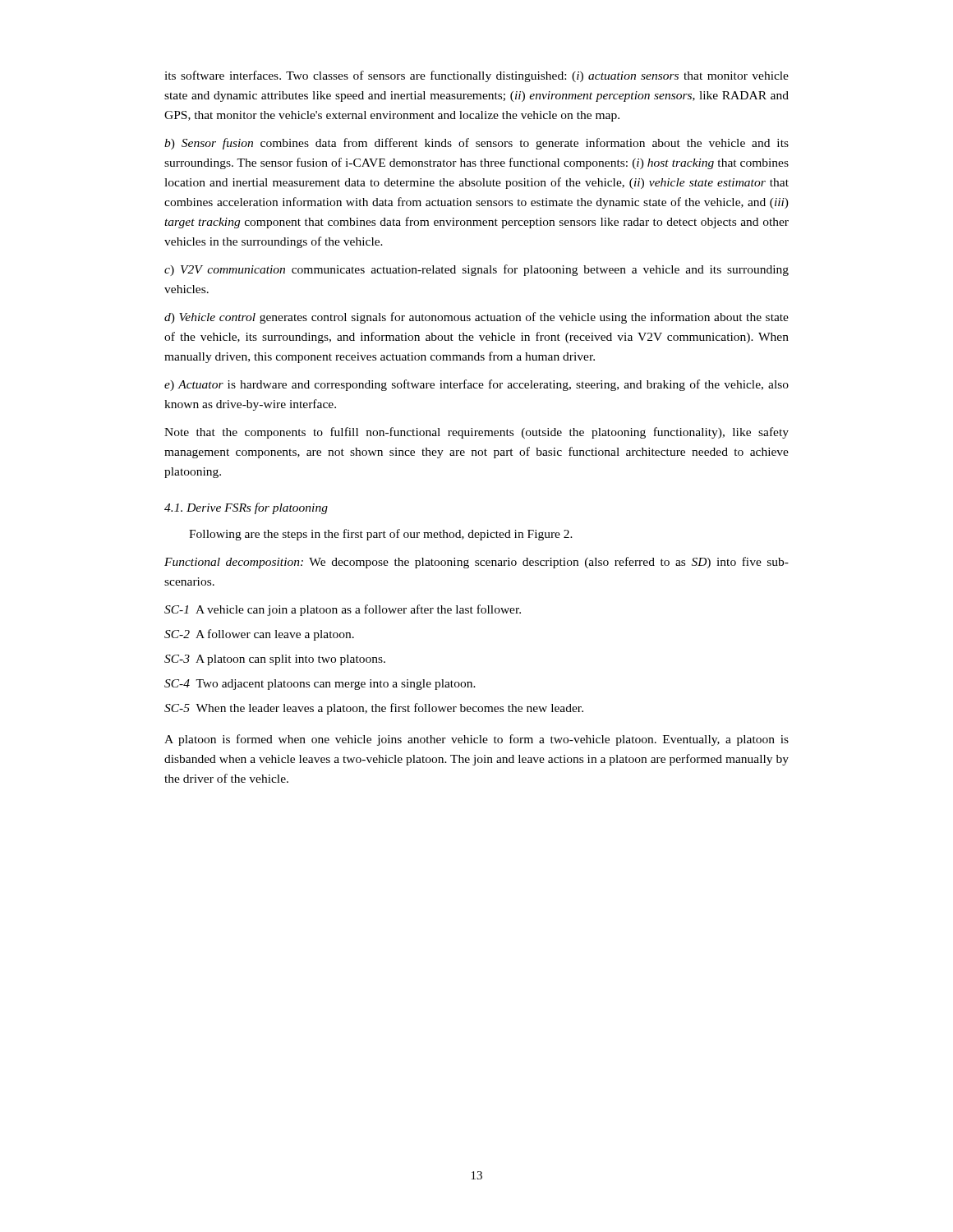953x1232 pixels.
Task: Click on the text block starting "SC-4 Two adjacent platoons"
Action: click(476, 684)
